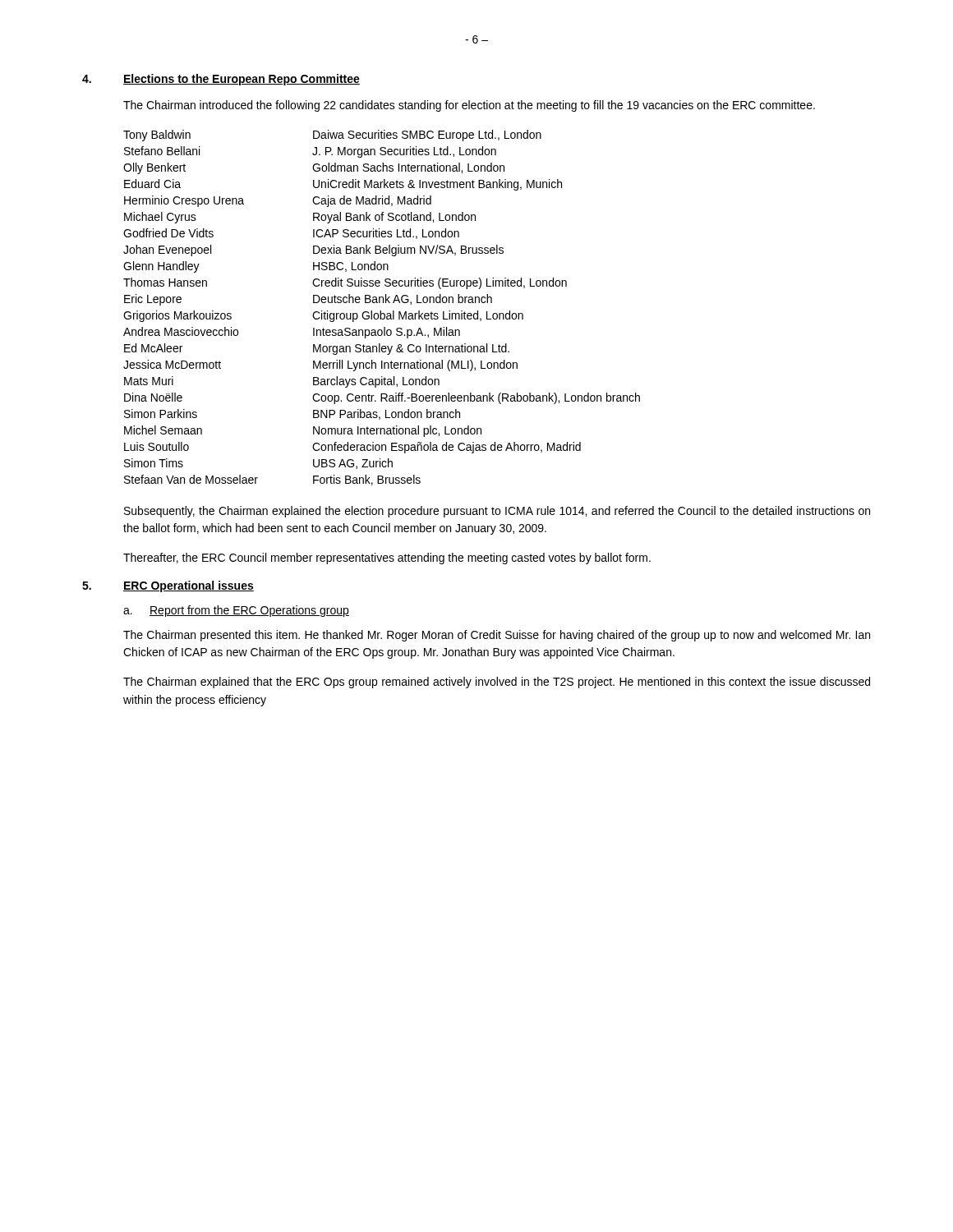
Task: Click on the text block containing "The Chairman presented this item. He"
Action: pos(497,644)
